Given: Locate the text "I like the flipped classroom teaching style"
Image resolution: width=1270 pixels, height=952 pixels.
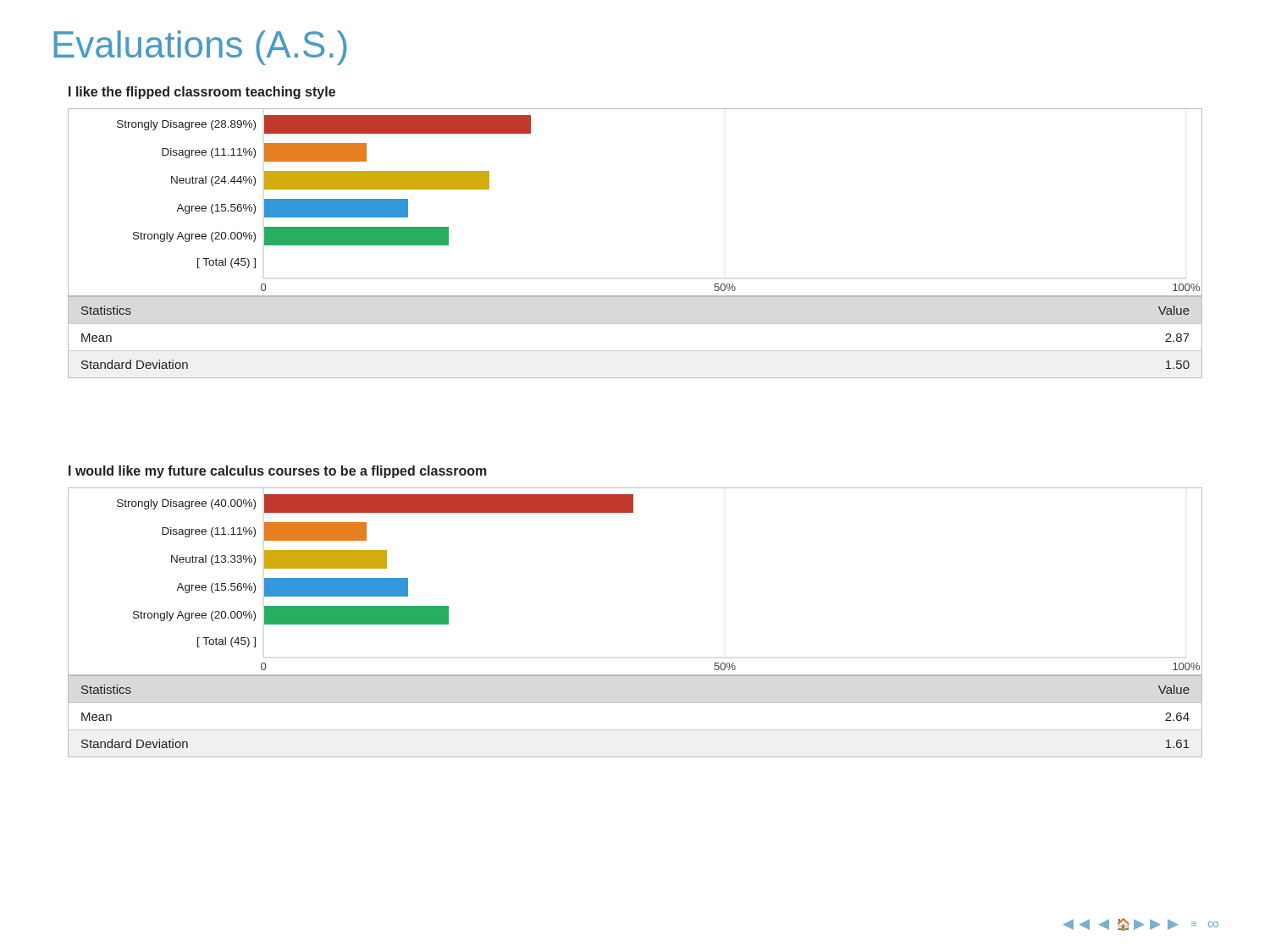Looking at the screenshot, I should coord(202,92).
